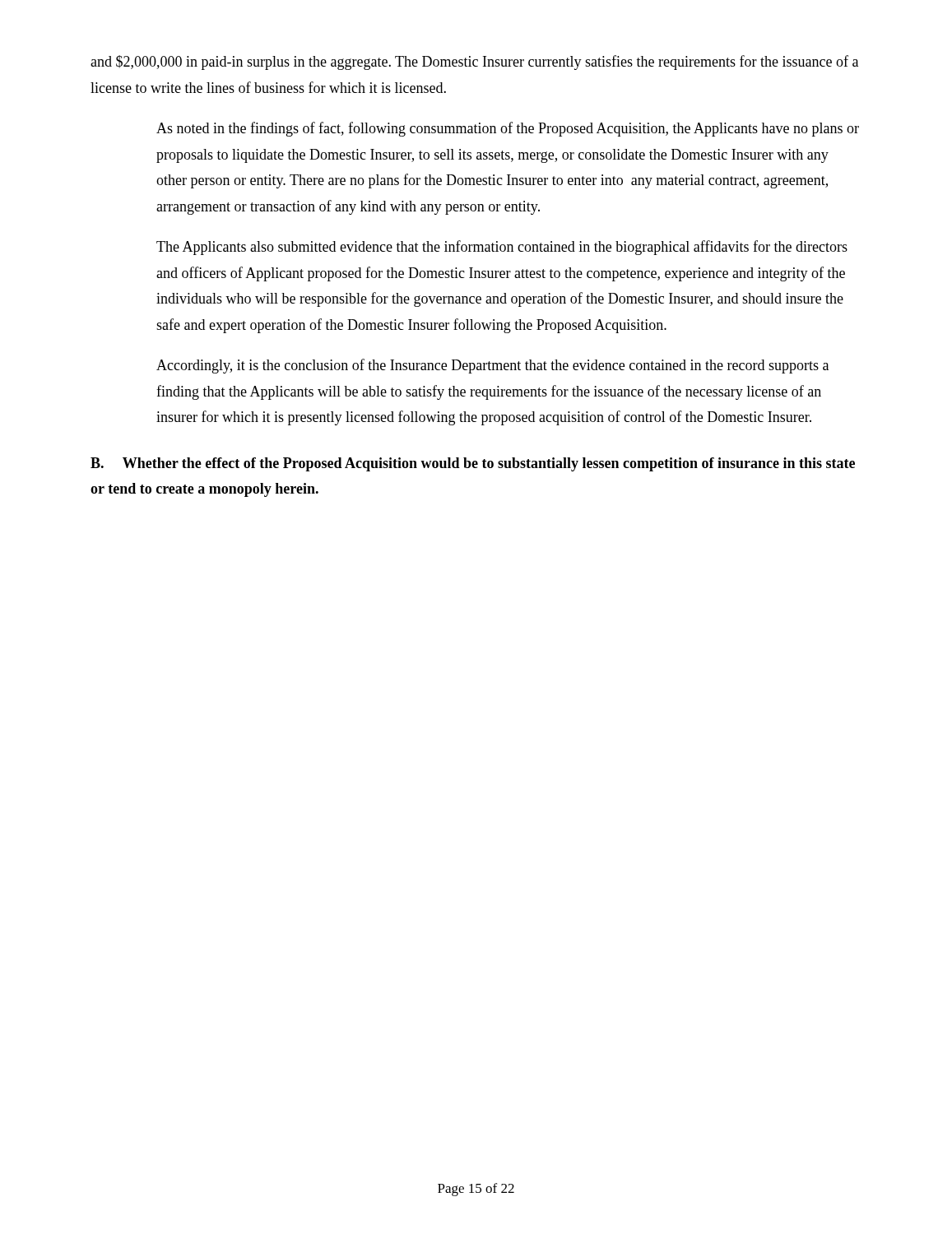Locate the text block containing "and $2,000,000 in paid-in surplus"
This screenshot has height=1234, width=952.
pyautogui.click(x=475, y=75)
